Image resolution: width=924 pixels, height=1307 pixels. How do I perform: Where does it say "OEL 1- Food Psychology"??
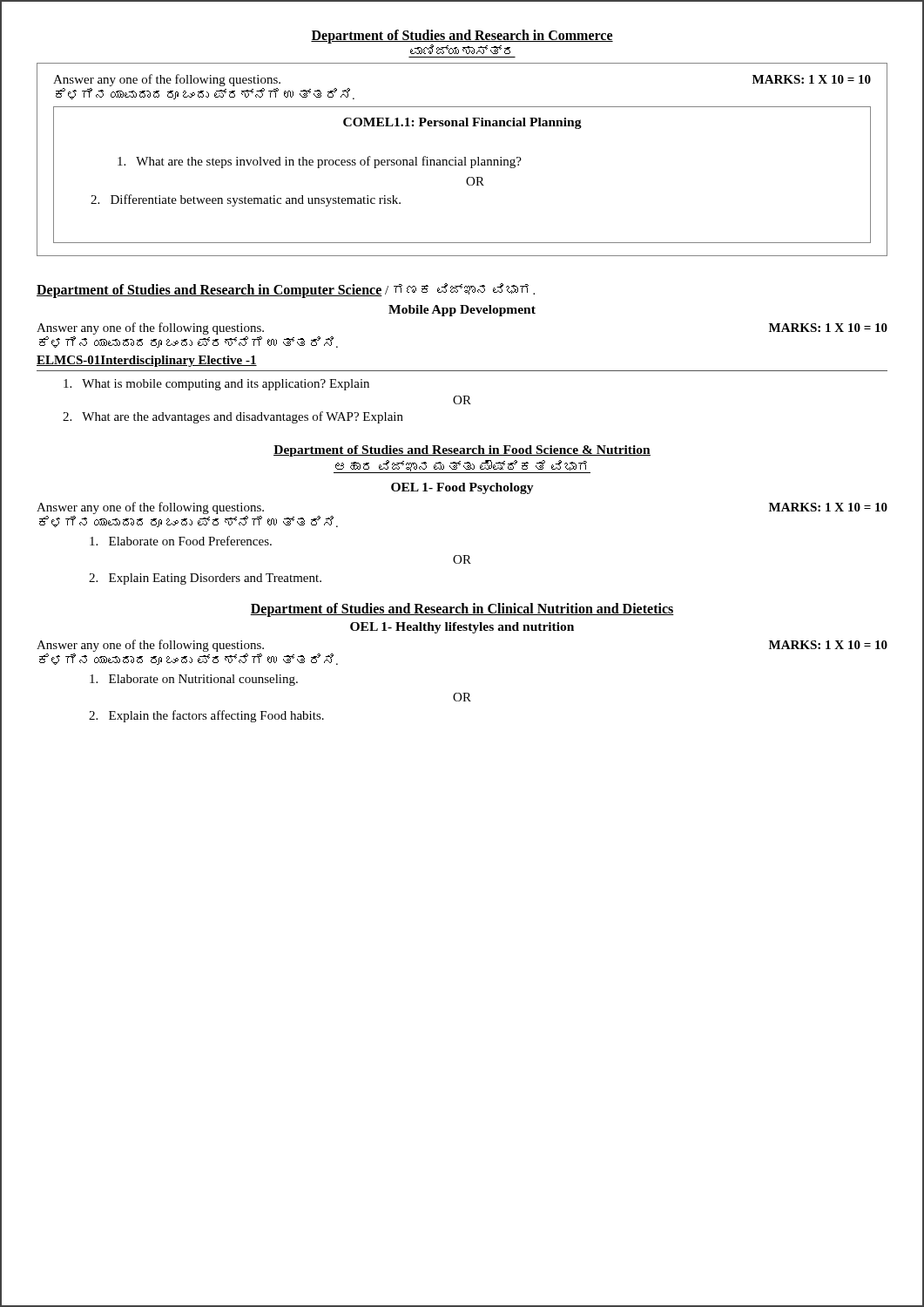coord(462,487)
